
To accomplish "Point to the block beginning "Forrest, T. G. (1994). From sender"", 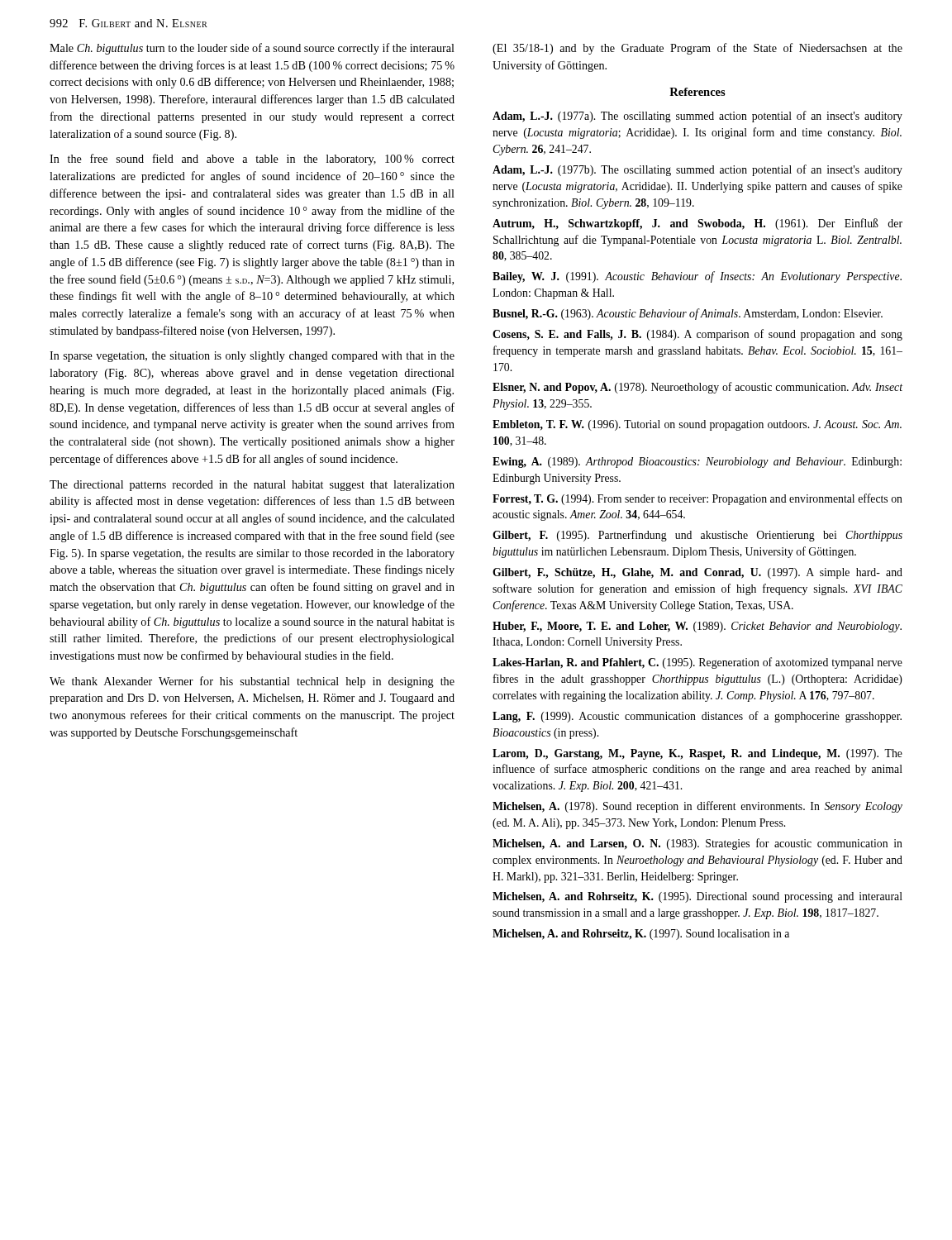I will click(697, 507).
